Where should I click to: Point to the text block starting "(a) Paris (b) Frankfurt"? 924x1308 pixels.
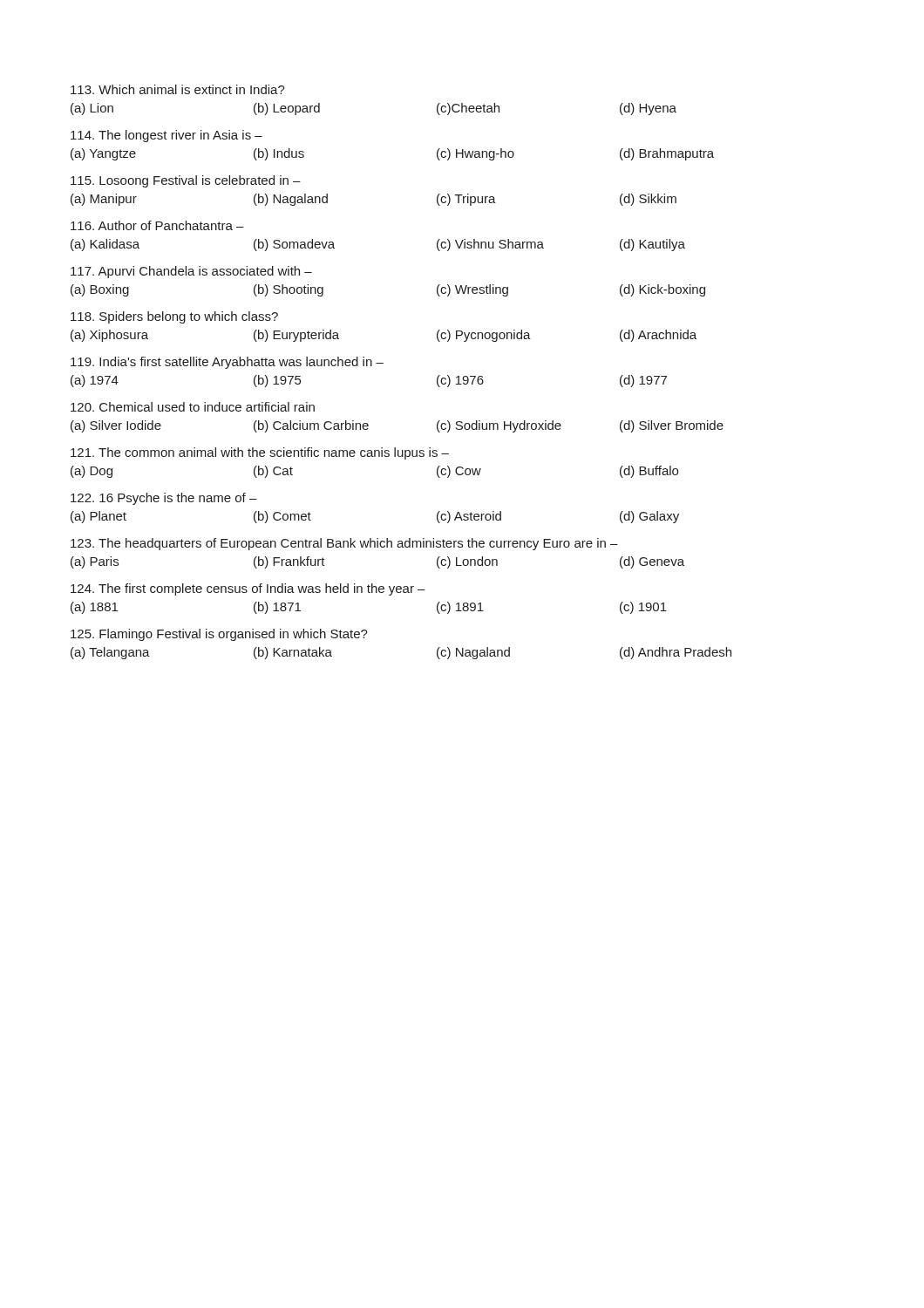tap(436, 561)
